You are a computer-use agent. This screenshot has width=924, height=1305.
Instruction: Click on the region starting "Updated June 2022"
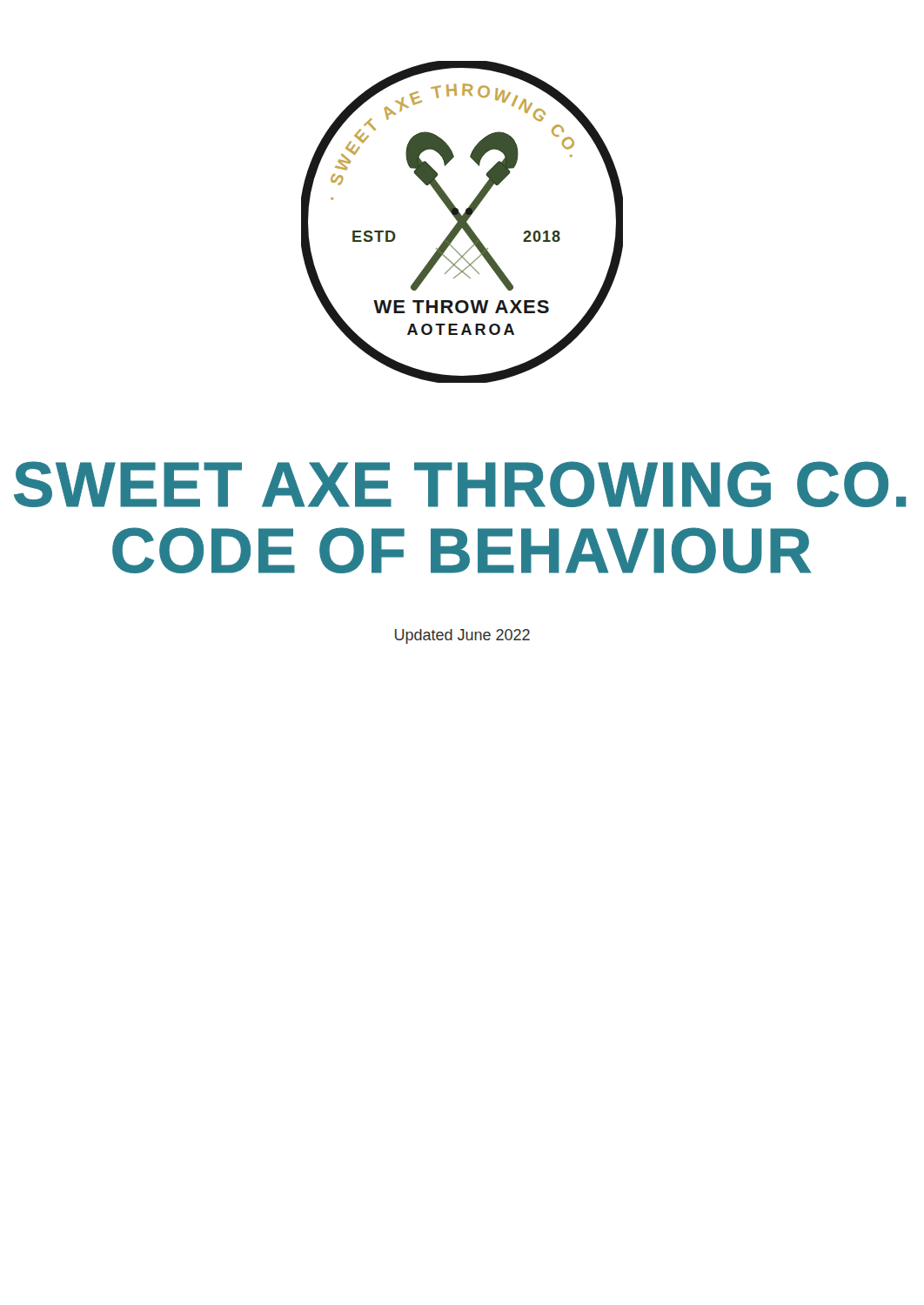[462, 635]
